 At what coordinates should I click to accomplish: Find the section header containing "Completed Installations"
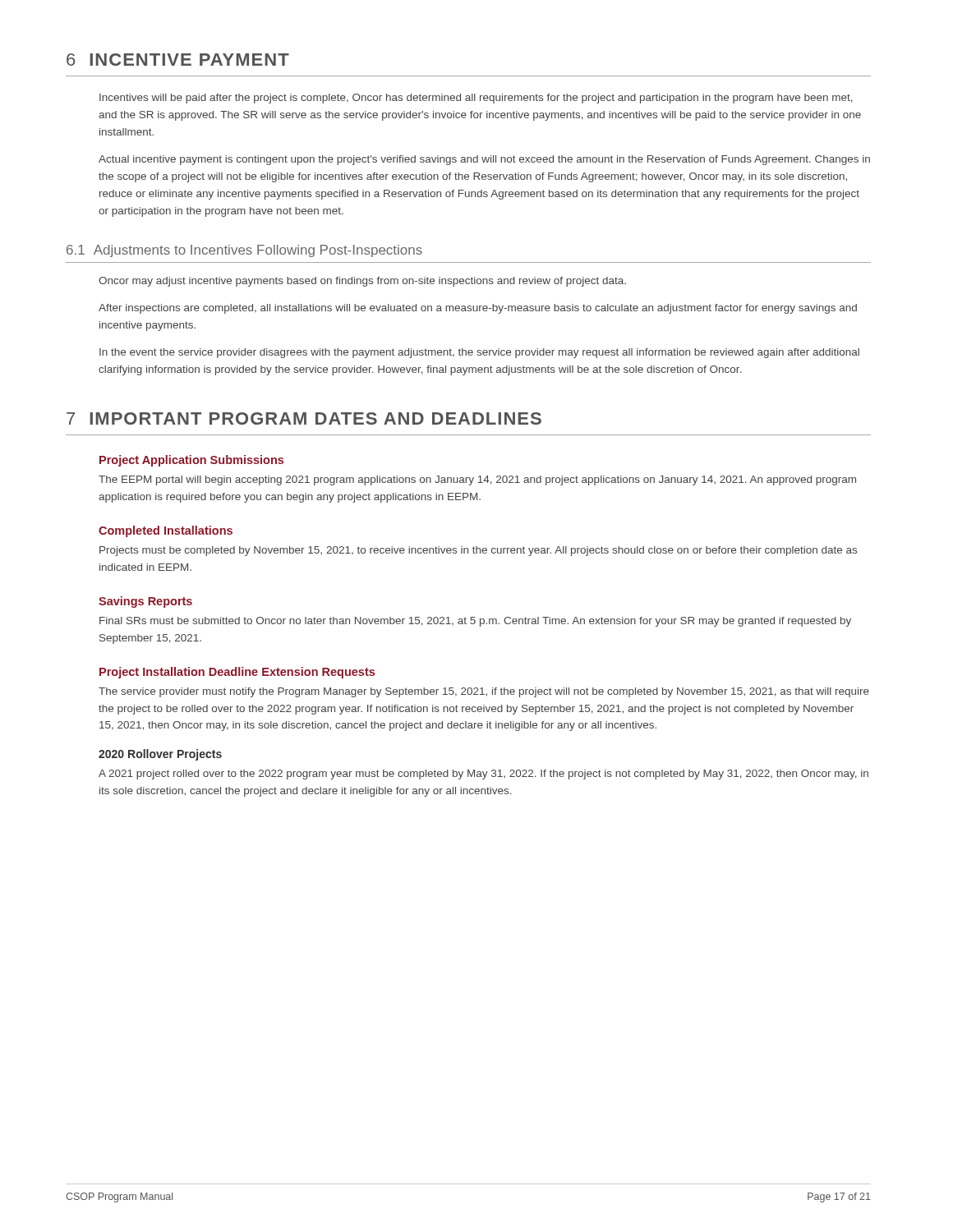(166, 530)
